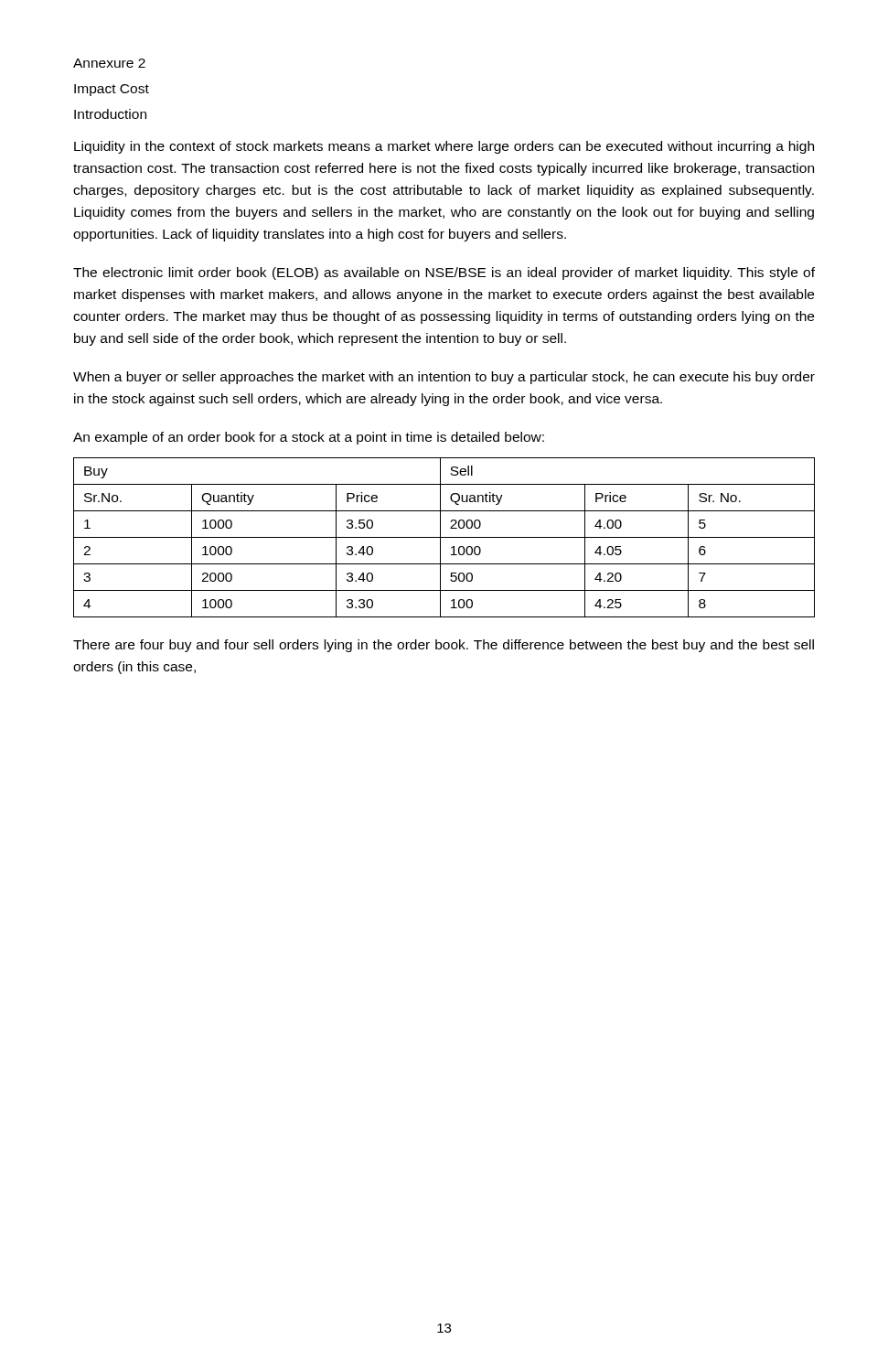Navigate to the passage starting "There are four buy and four sell"
Viewport: 888px width, 1372px height.
click(444, 656)
